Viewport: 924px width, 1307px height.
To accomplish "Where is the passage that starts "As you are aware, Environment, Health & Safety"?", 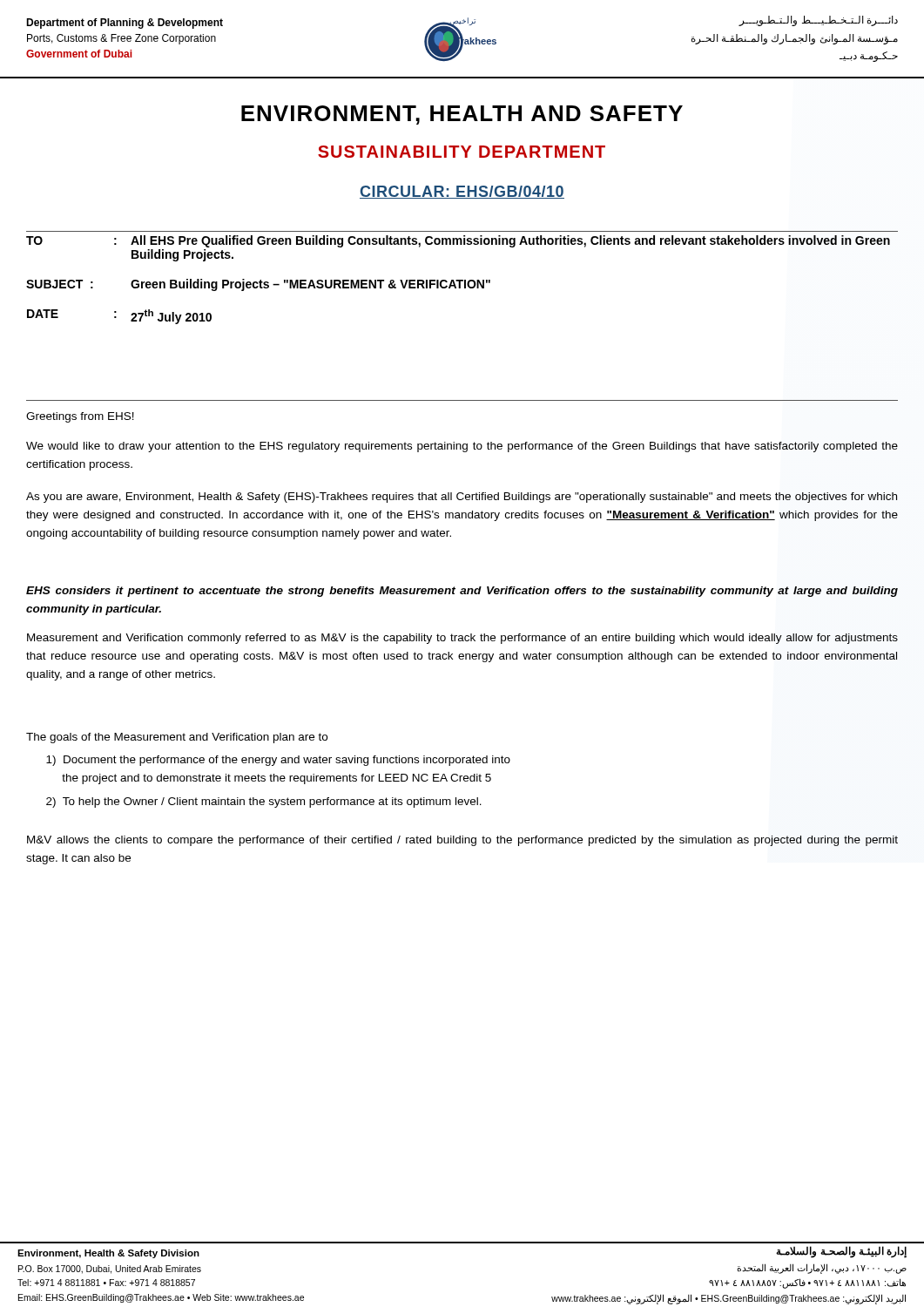I will click(x=462, y=515).
